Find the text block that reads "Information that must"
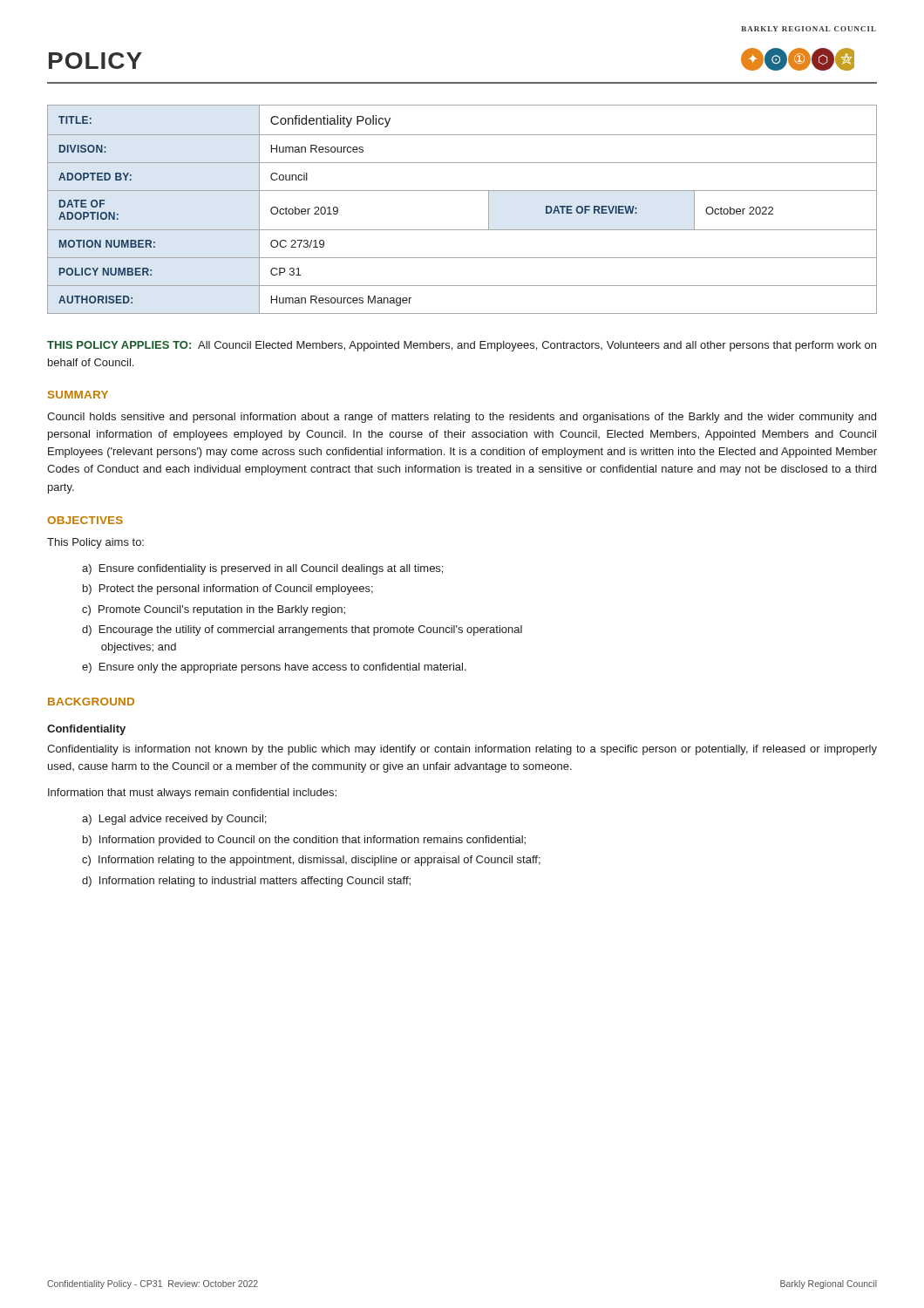The height and width of the screenshot is (1308, 924). [192, 792]
